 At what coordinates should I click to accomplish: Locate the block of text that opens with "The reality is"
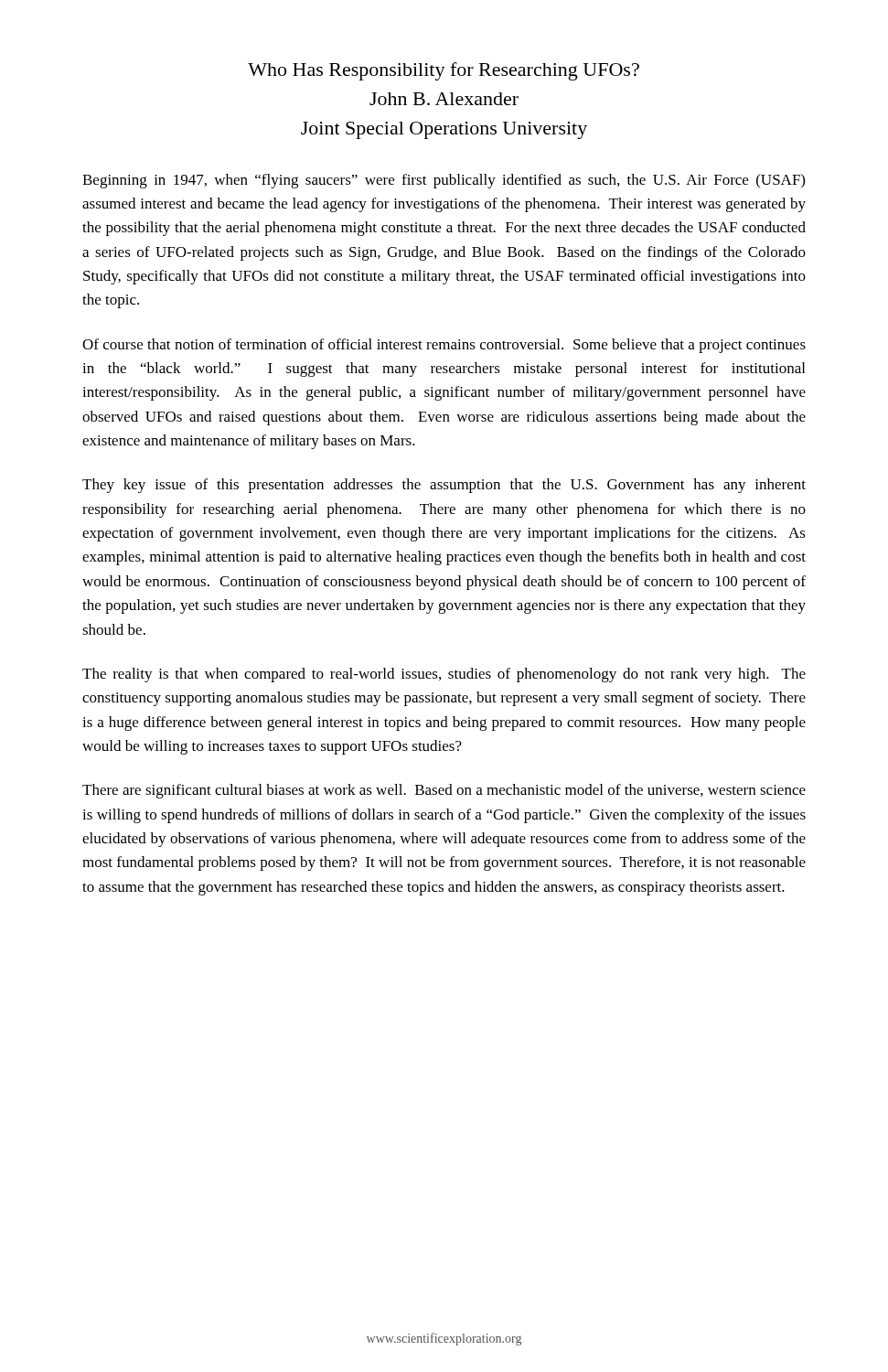[x=444, y=710]
